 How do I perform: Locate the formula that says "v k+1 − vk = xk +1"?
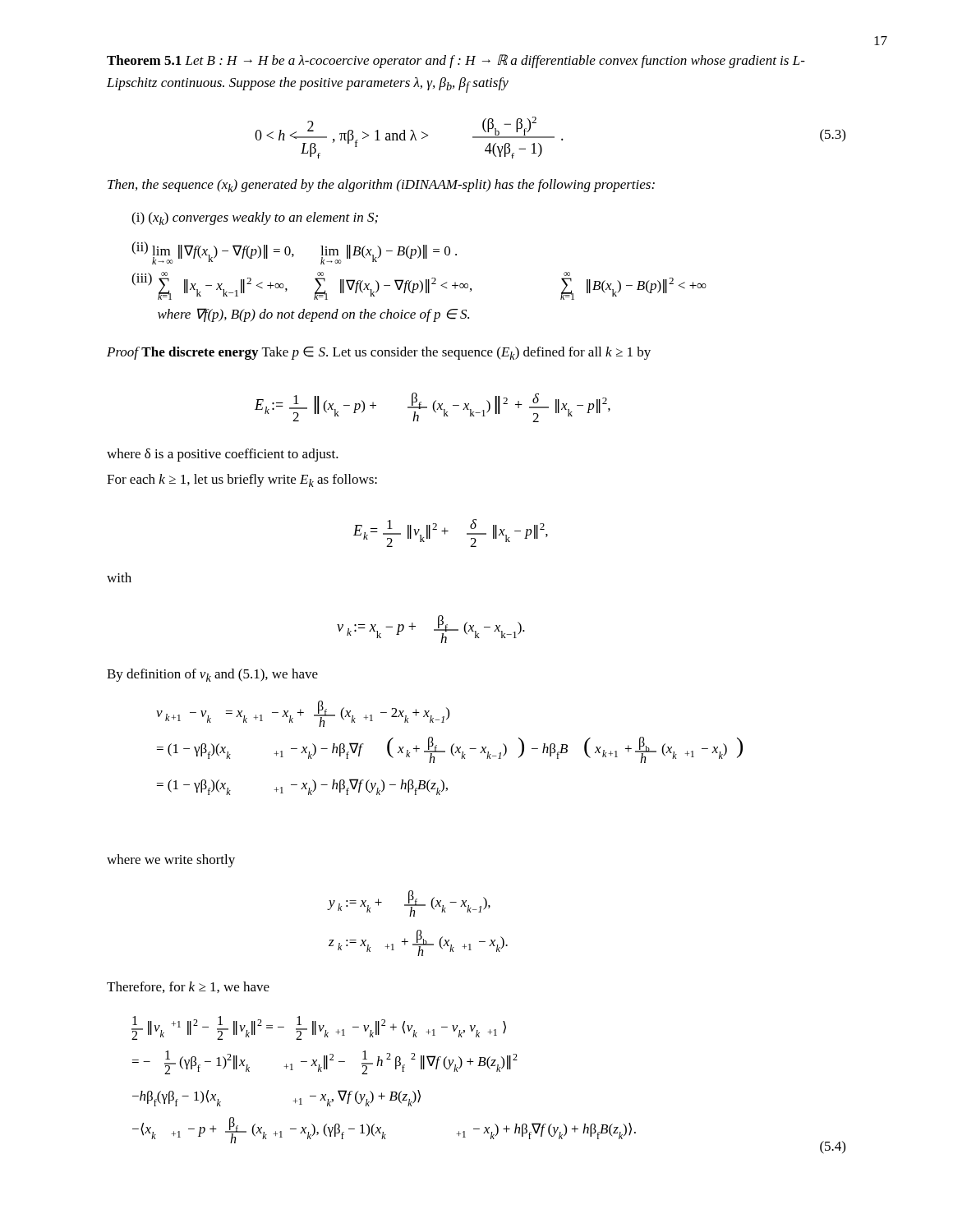(485, 768)
